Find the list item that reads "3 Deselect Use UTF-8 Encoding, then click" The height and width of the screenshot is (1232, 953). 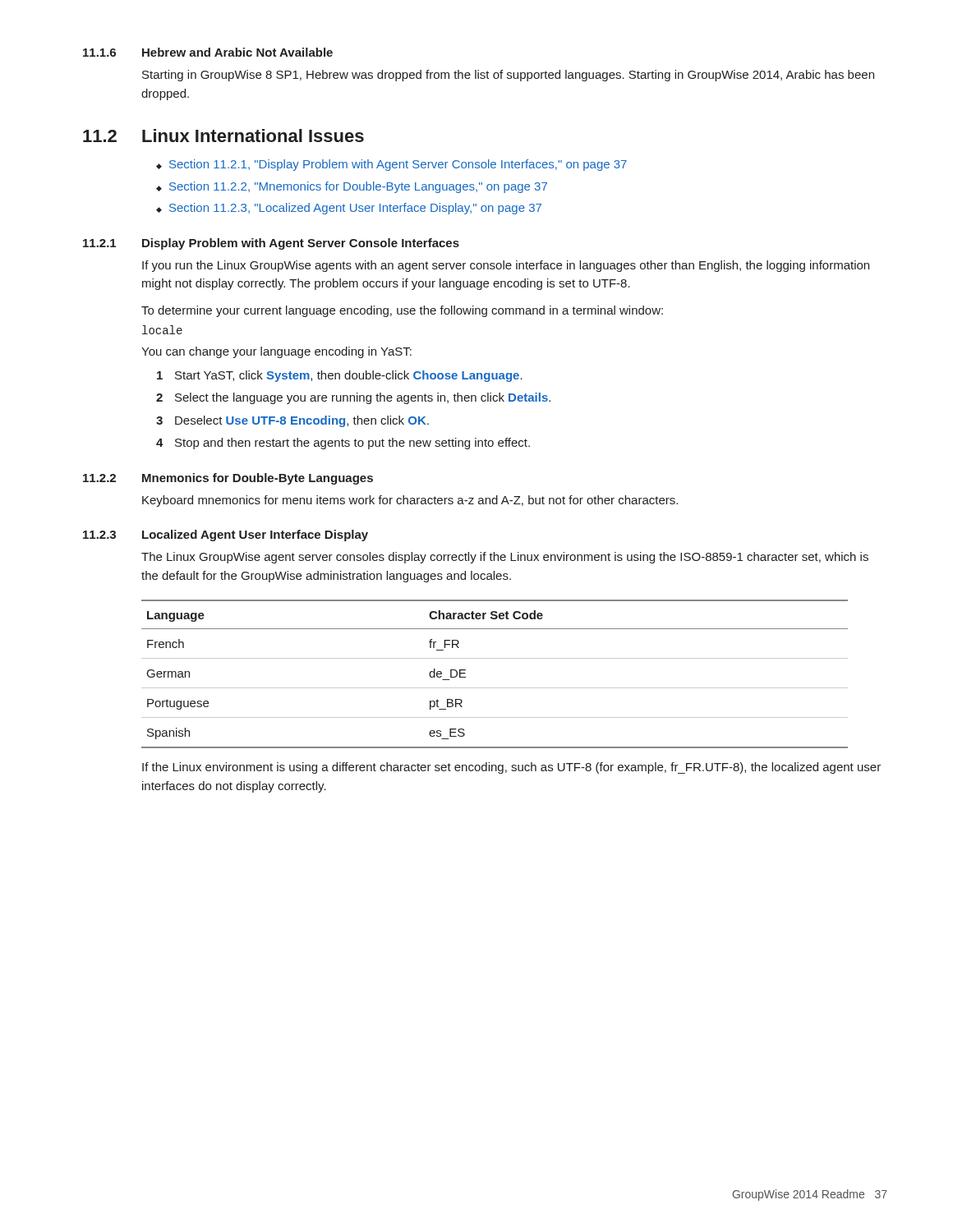tap(293, 420)
